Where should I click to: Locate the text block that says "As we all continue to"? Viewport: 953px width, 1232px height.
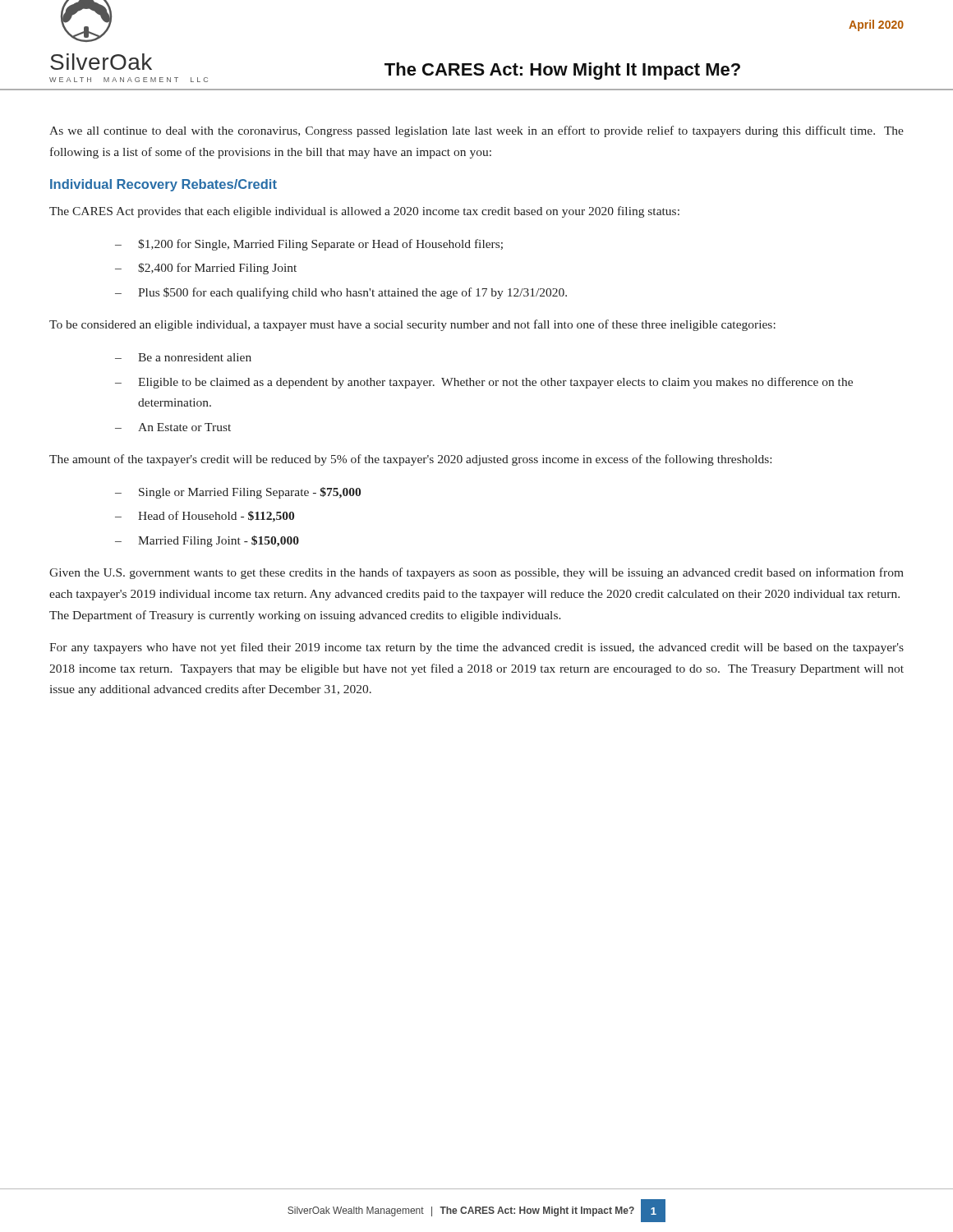point(476,141)
